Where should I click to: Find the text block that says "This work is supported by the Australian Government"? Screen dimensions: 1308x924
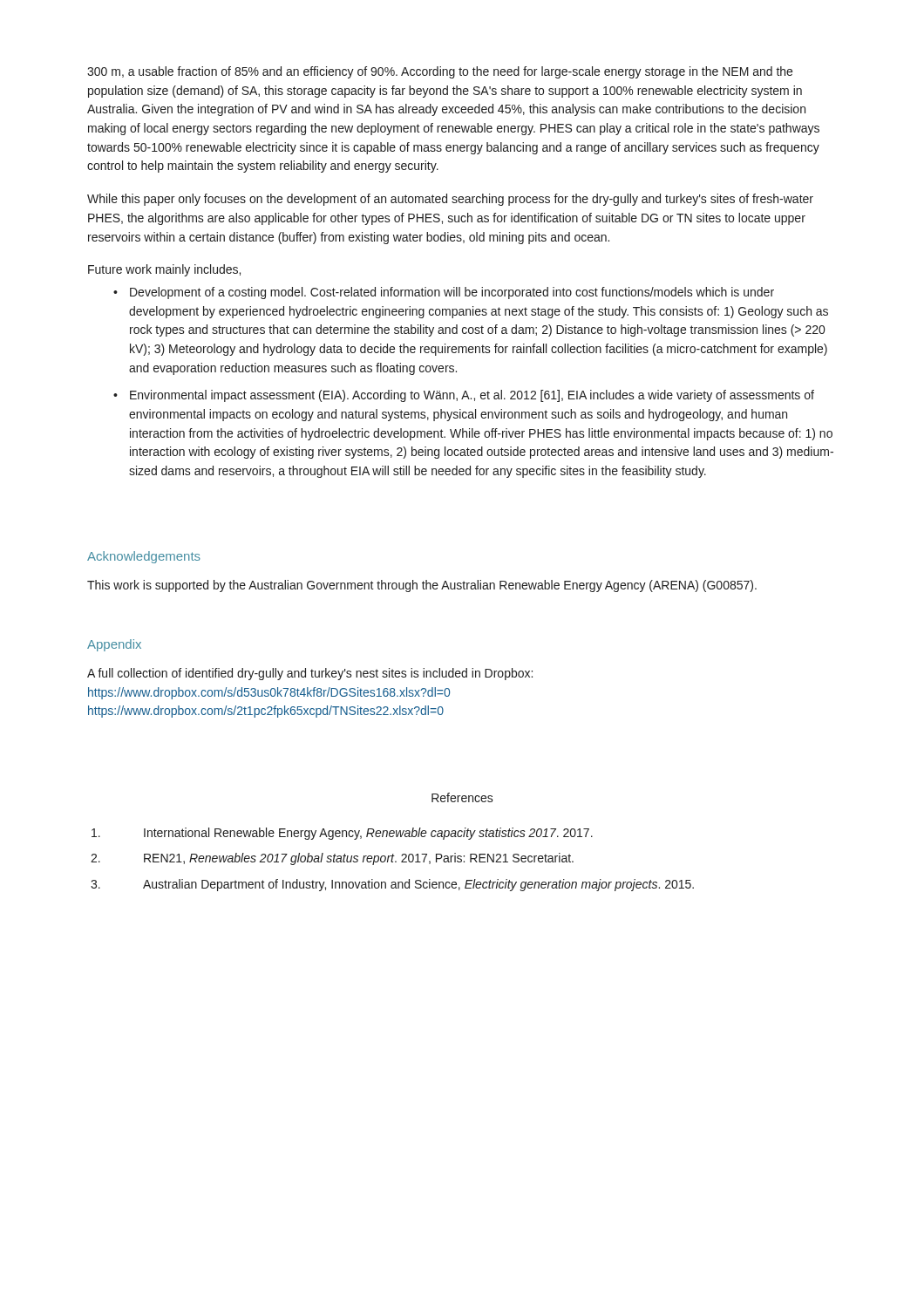point(462,586)
